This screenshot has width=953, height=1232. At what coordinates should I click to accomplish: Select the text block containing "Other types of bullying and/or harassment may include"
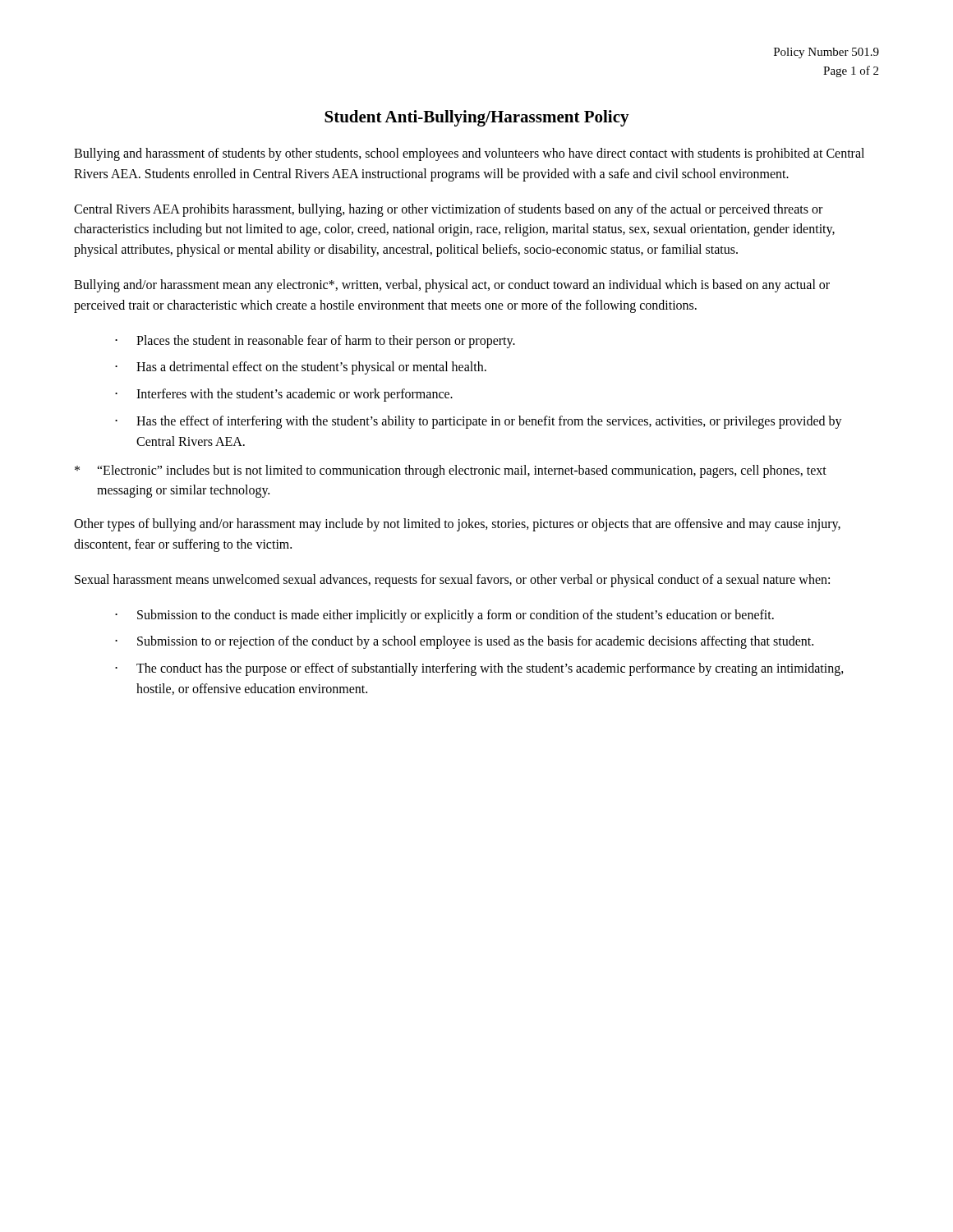(x=457, y=534)
